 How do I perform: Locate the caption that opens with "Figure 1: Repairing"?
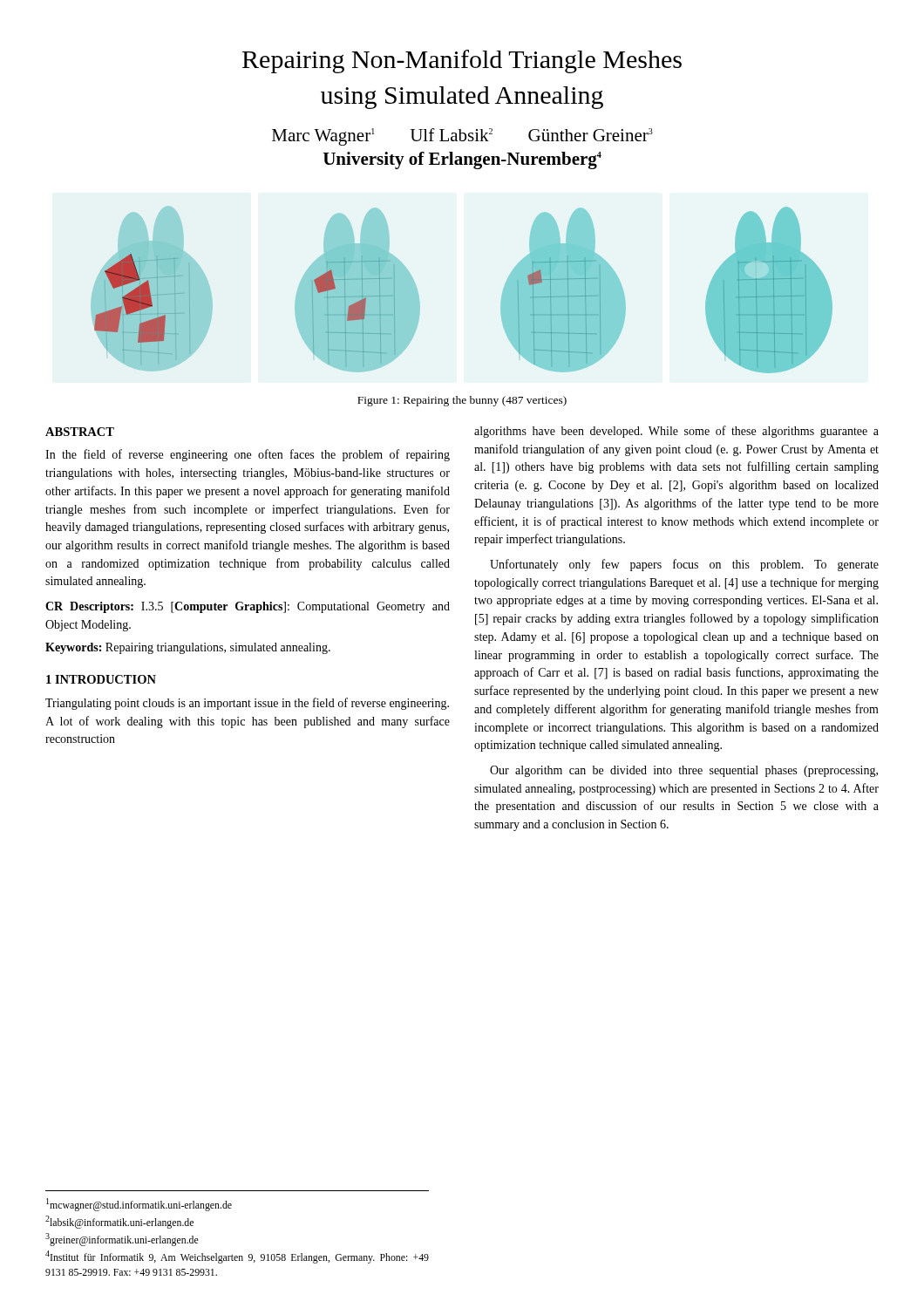coord(462,400)
